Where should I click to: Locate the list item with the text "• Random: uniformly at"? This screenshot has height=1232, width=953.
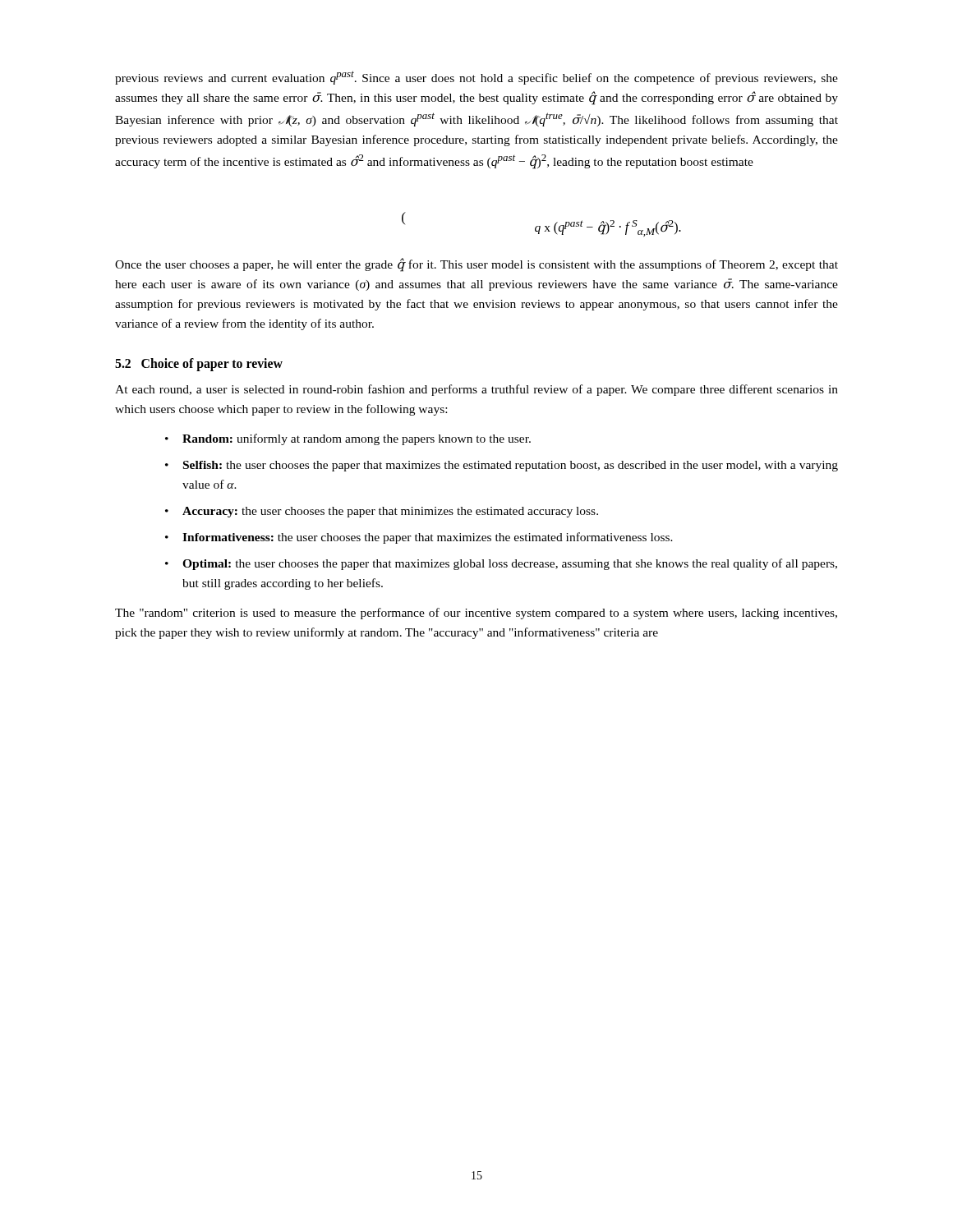[501, 438]
